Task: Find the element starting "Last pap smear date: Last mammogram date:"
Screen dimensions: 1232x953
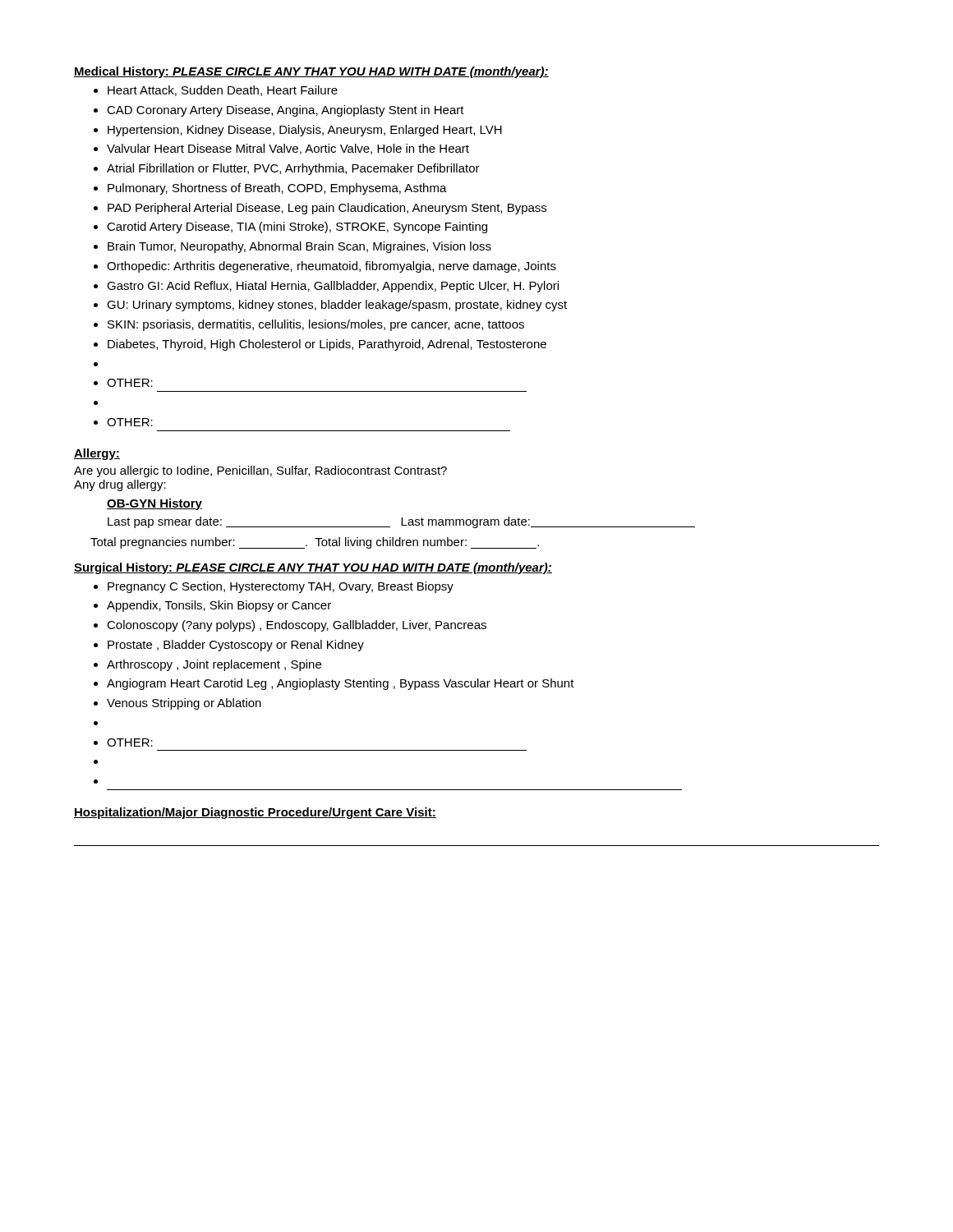Action: tap(401, 520)
